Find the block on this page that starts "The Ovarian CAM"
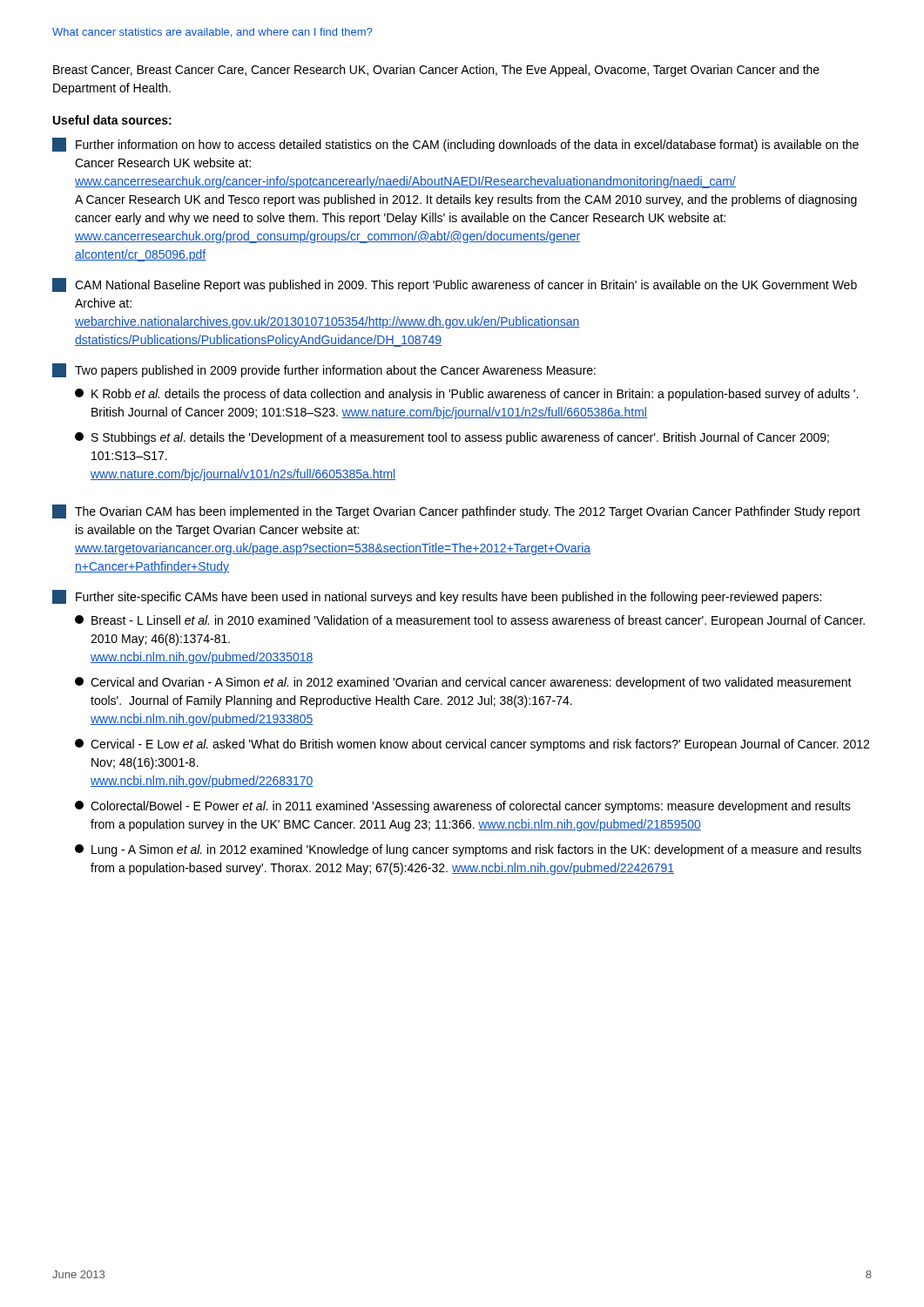Screen dimensions: 1307x924 (462, 539)
